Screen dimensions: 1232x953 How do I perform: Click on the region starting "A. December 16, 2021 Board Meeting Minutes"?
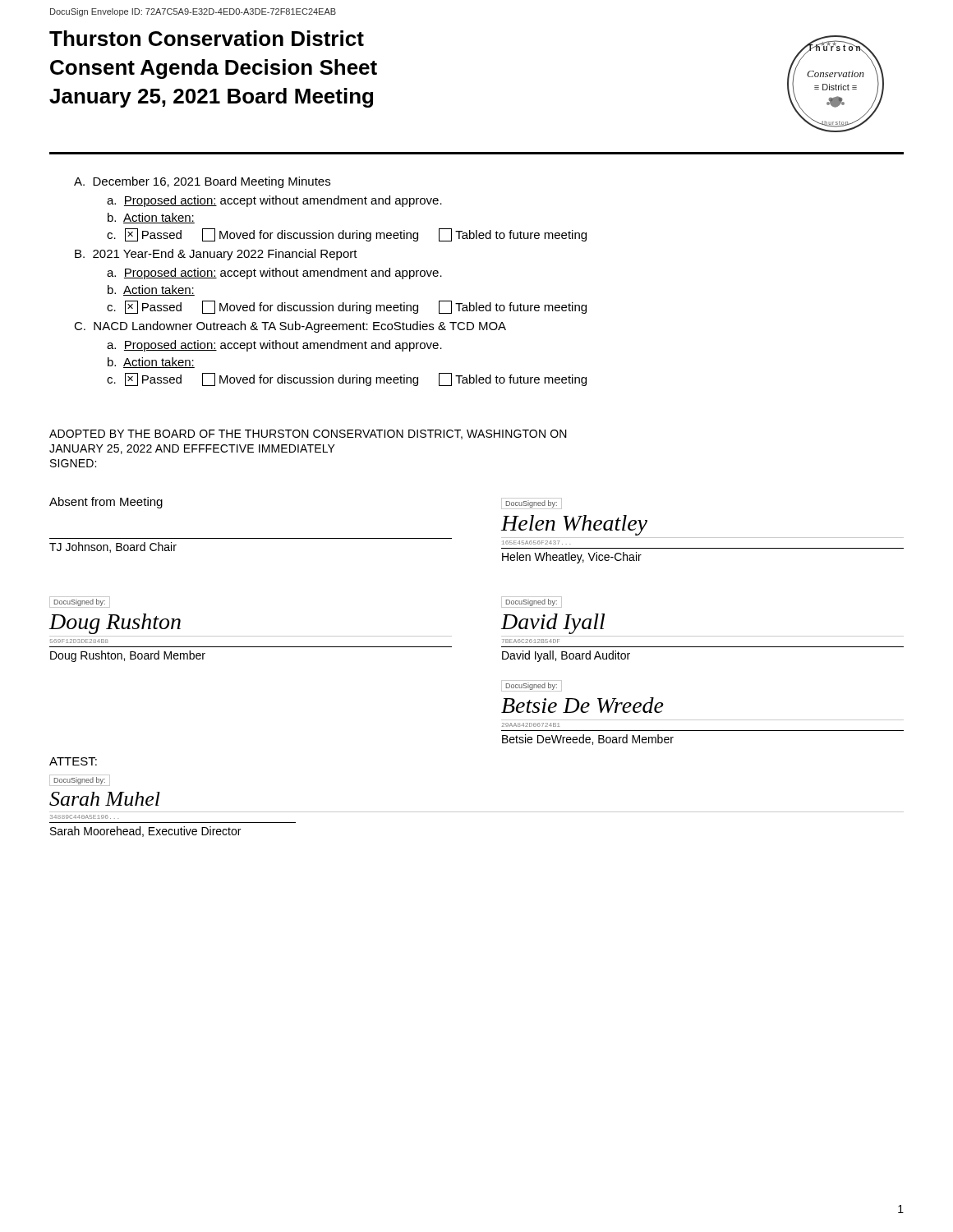pyautogui.click(x=202, y=181)
